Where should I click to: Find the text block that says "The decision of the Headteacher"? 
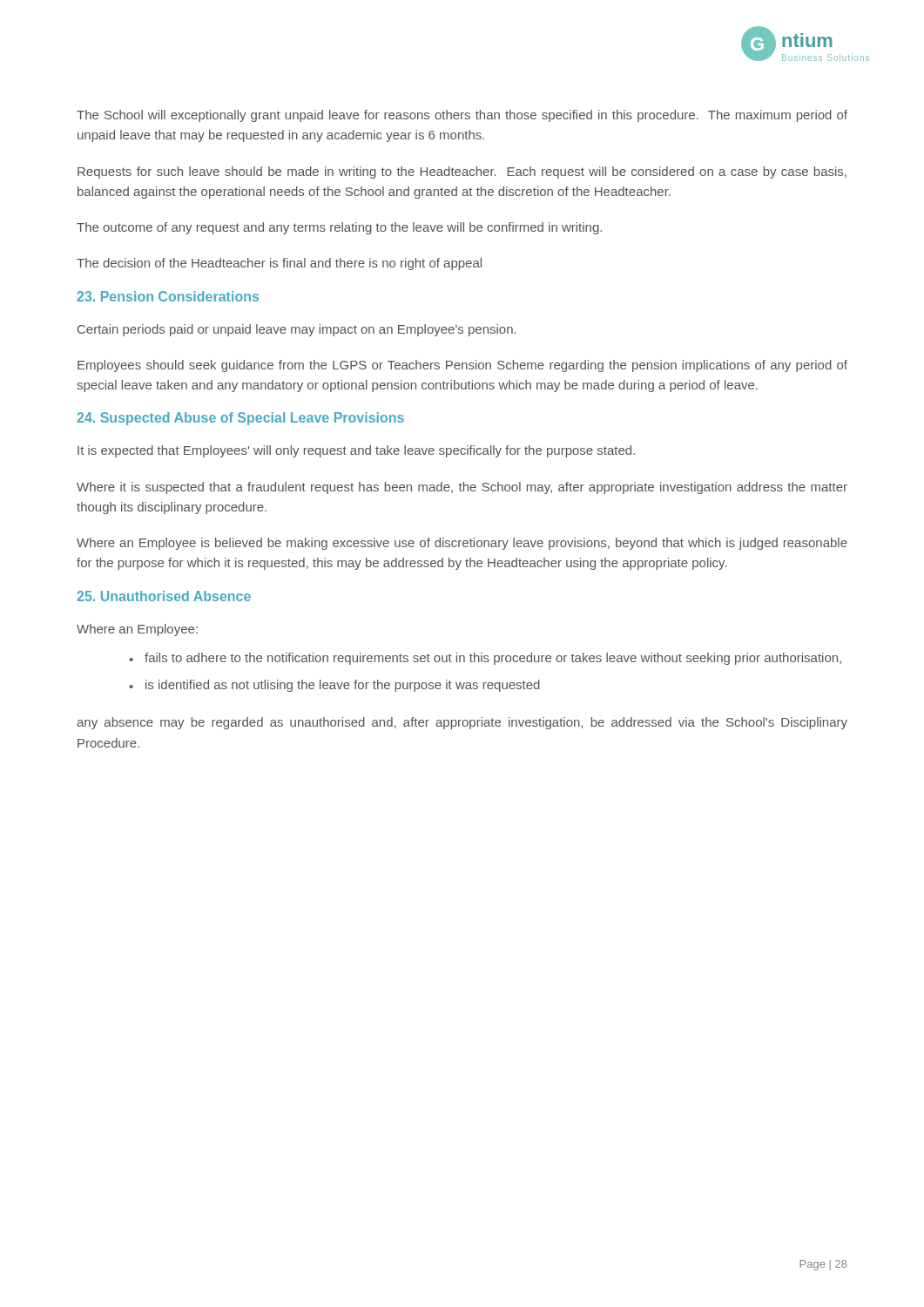280,263
